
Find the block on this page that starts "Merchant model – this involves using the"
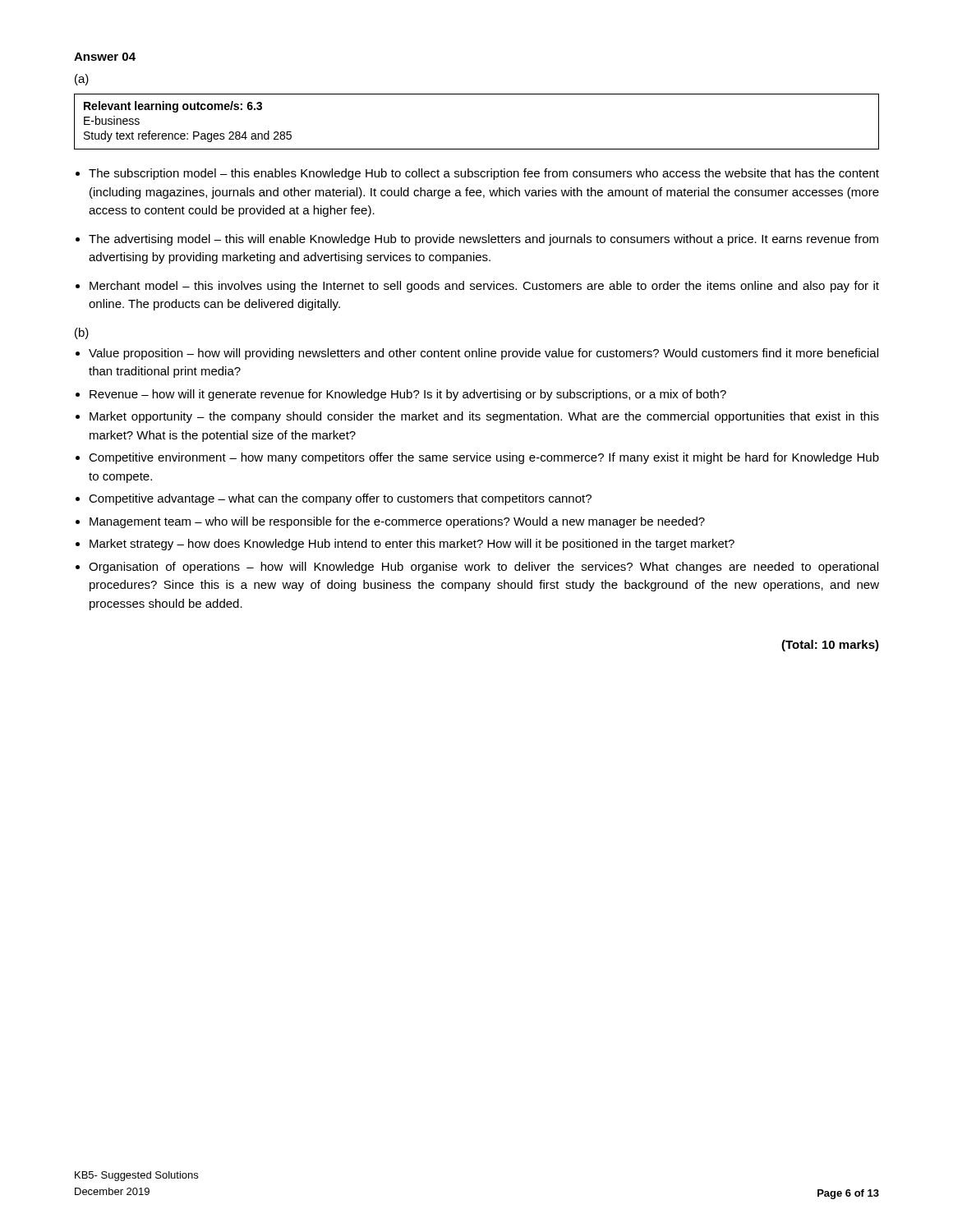click(x=484, y=294)
